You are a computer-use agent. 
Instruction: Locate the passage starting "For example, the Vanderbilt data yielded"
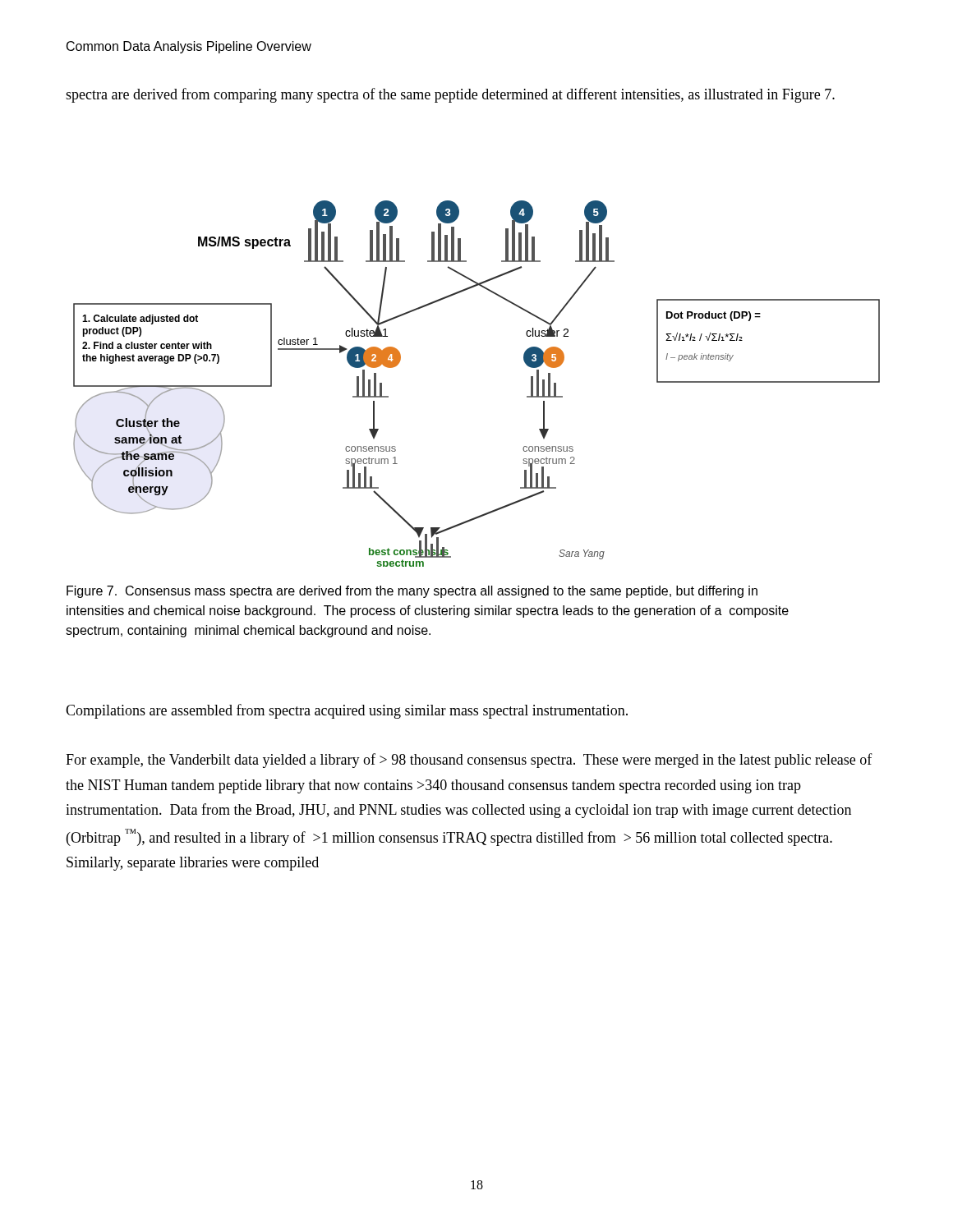(x=469, y=811)
